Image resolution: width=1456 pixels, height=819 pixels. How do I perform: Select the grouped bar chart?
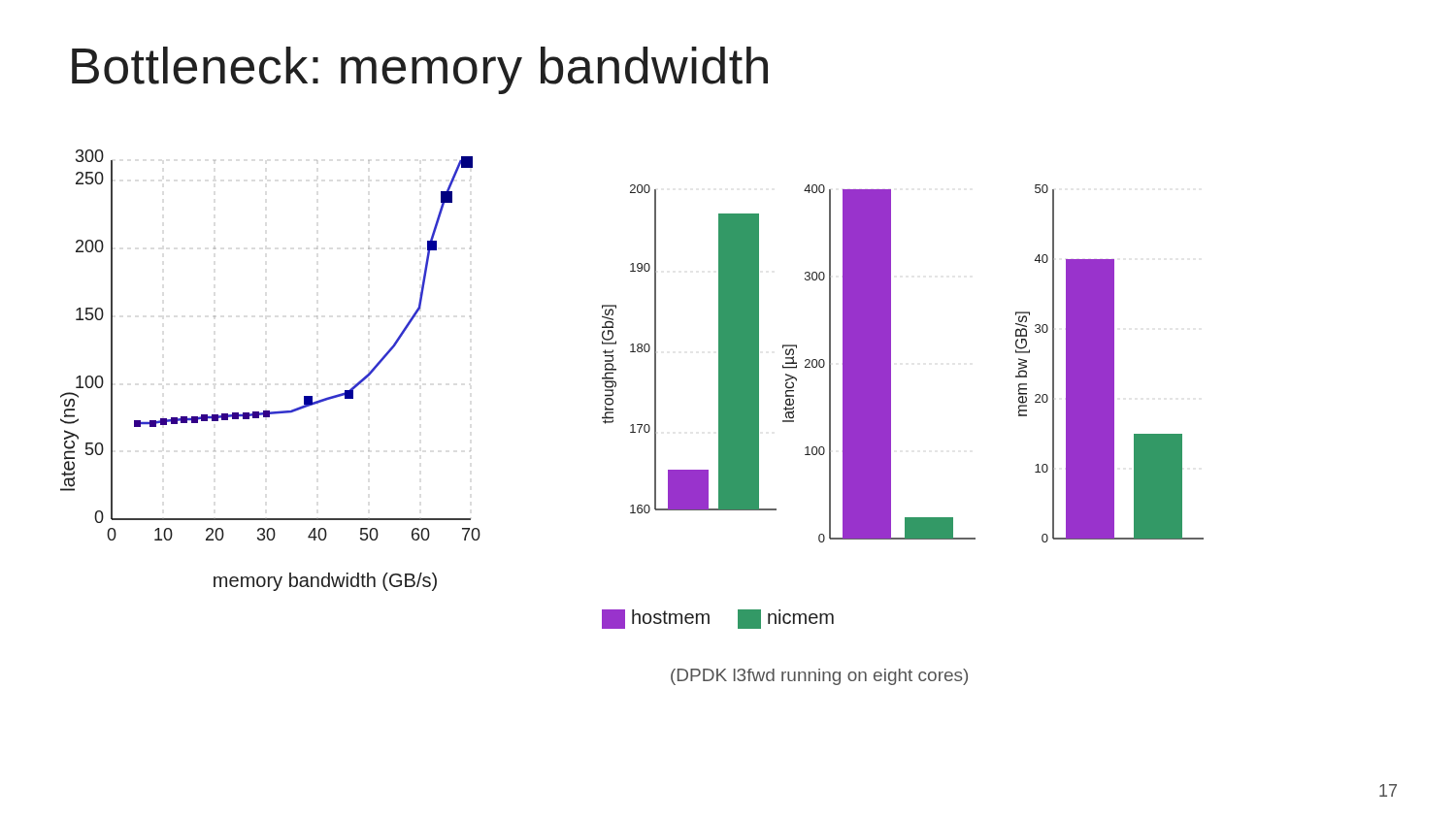coord(951,380)
